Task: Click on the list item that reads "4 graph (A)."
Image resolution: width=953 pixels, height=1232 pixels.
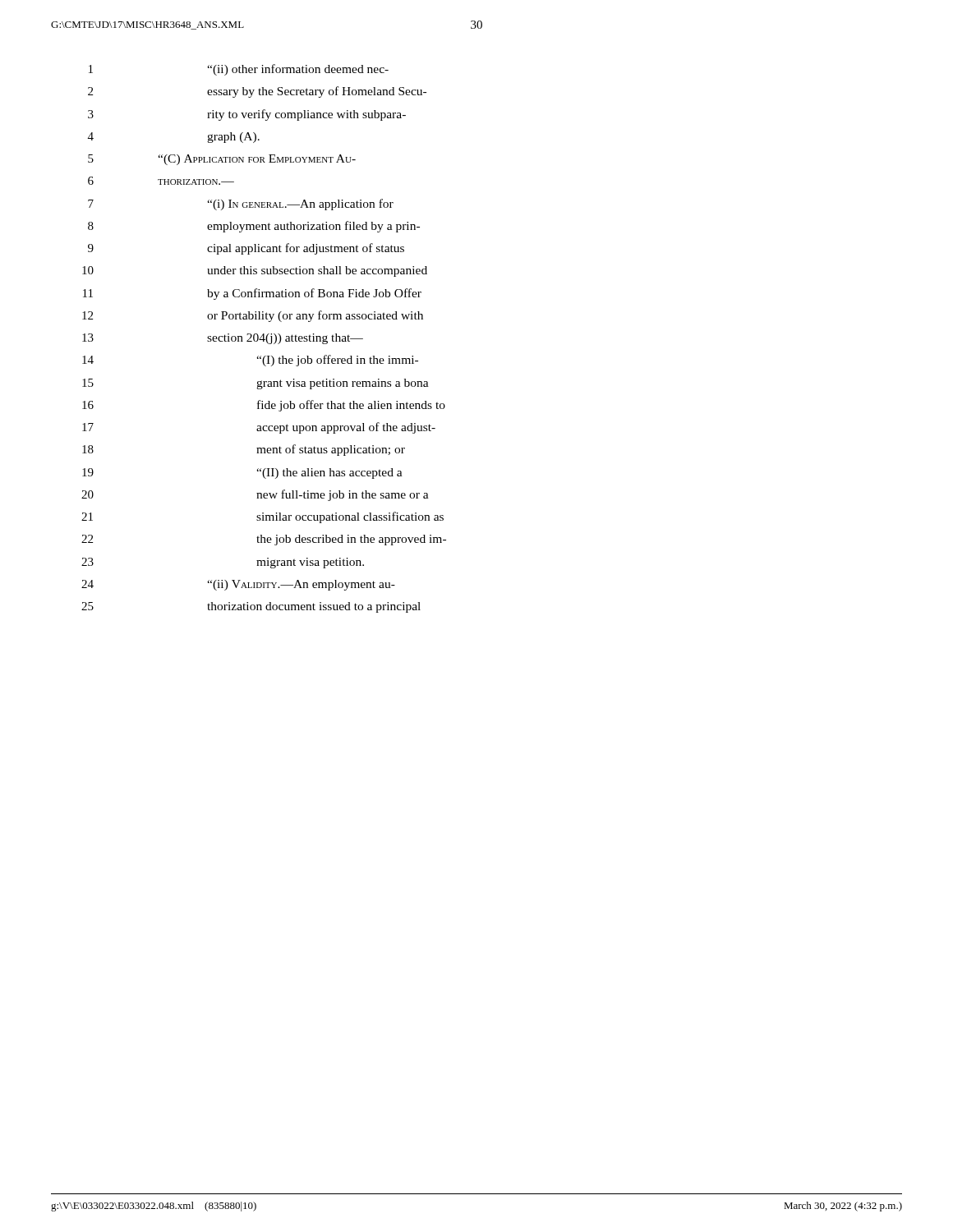Action: point(92,138)
